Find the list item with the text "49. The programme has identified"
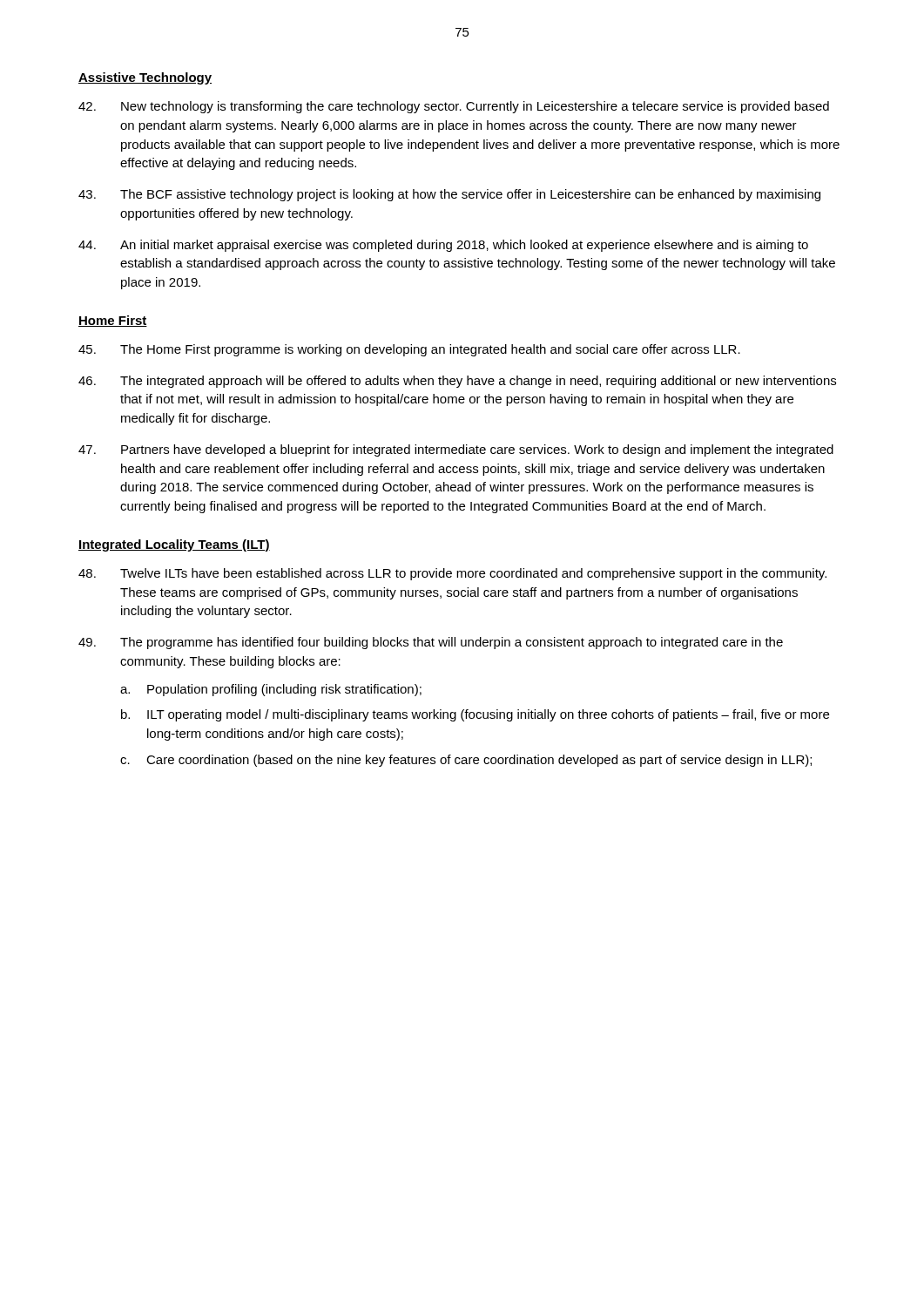 [462, 704]
